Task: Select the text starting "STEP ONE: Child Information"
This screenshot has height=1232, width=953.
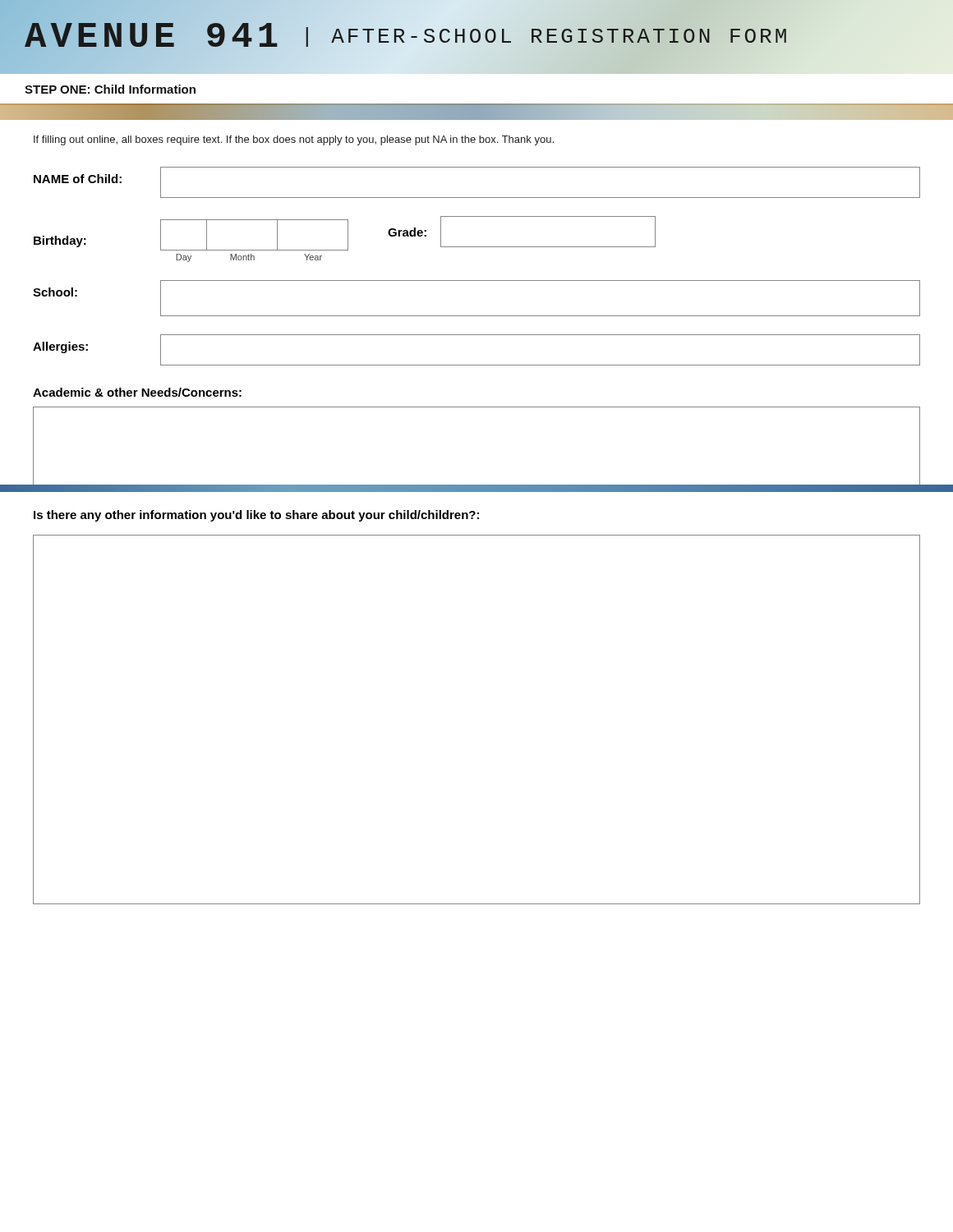Action: coord(111,89)
